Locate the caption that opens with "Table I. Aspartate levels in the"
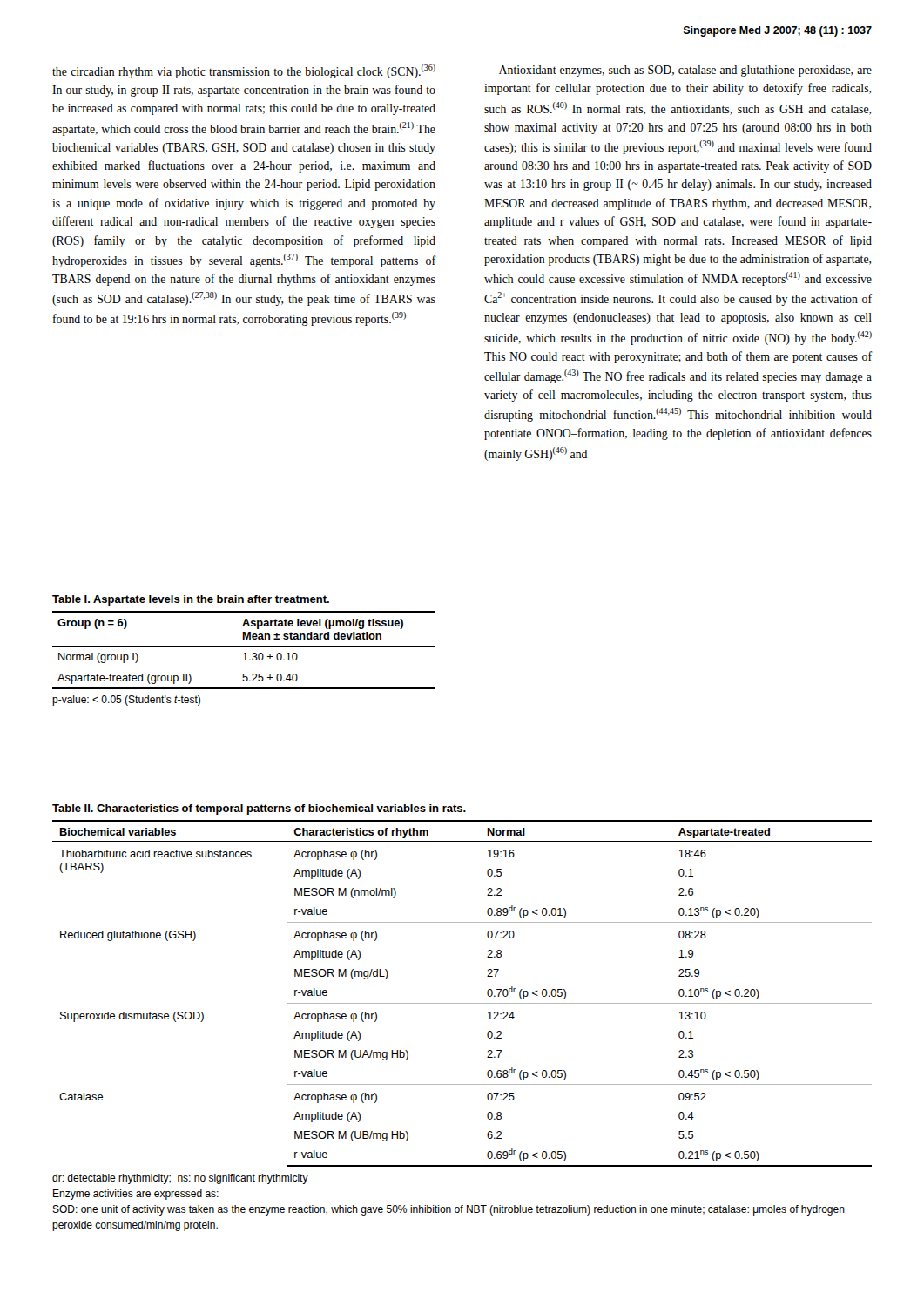Screen dimensions: 1307x924 tap(191, 599)
